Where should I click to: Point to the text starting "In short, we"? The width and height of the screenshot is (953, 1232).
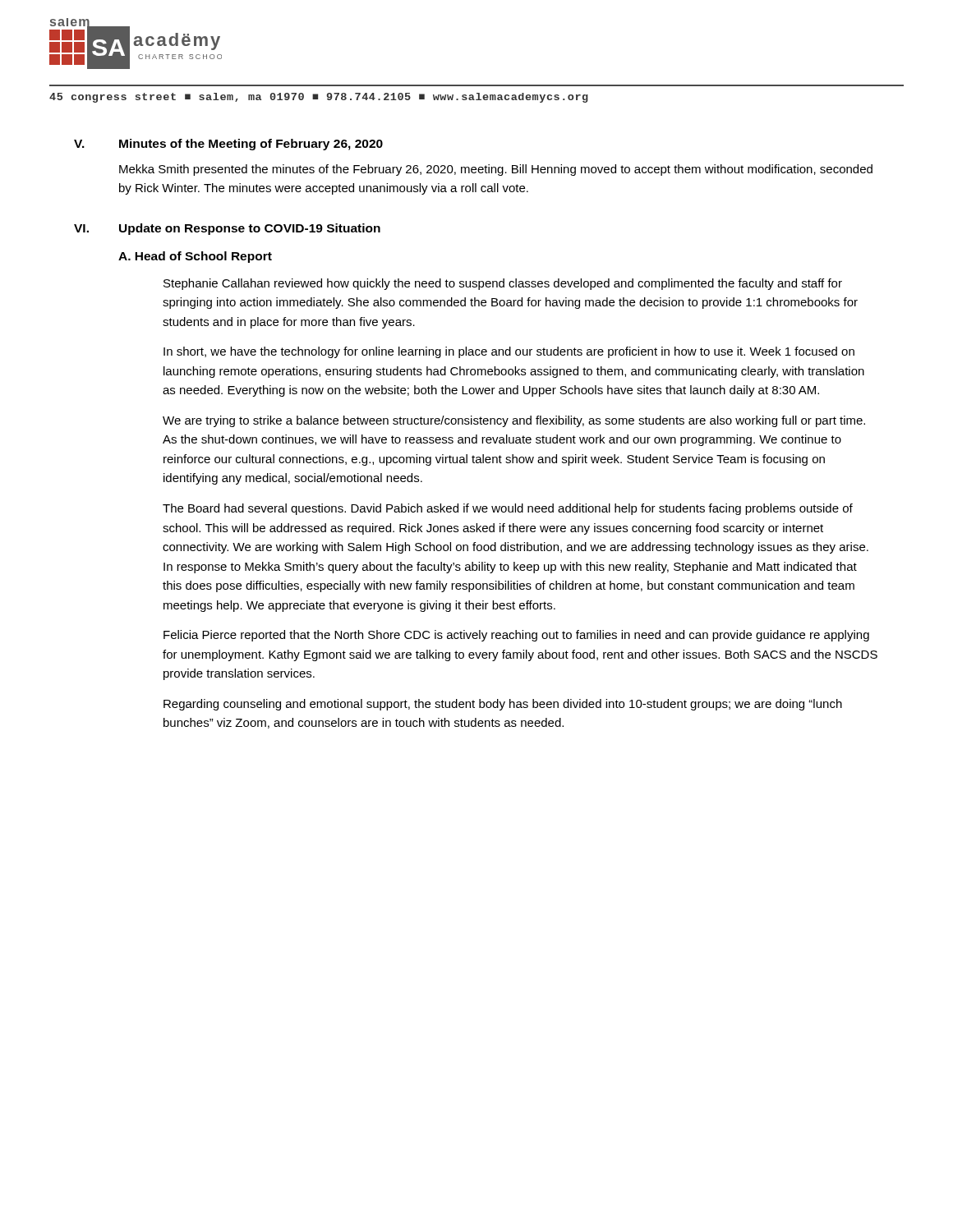tap(521, 371)
